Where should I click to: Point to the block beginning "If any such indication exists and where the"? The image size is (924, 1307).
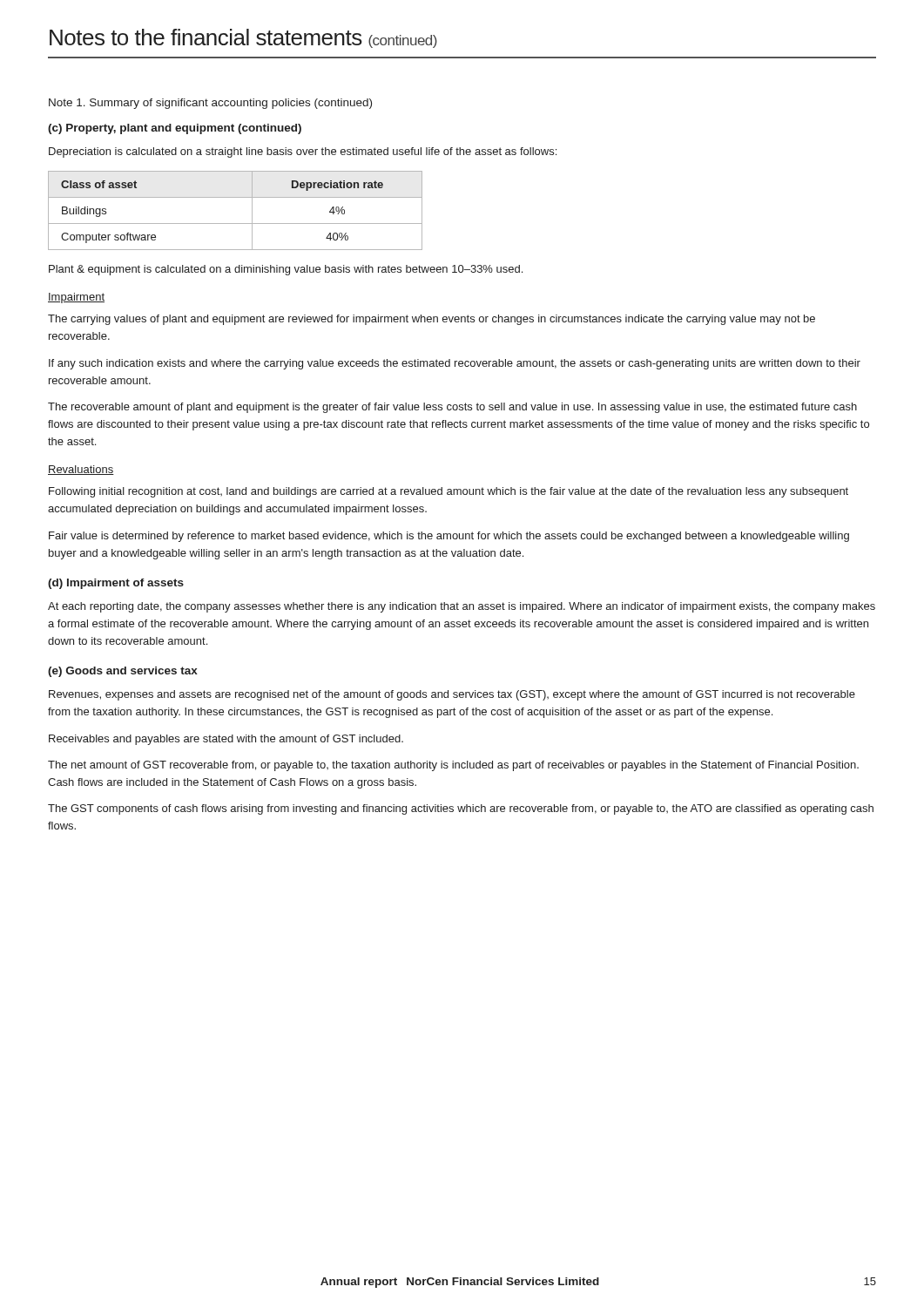click(454, 371)
